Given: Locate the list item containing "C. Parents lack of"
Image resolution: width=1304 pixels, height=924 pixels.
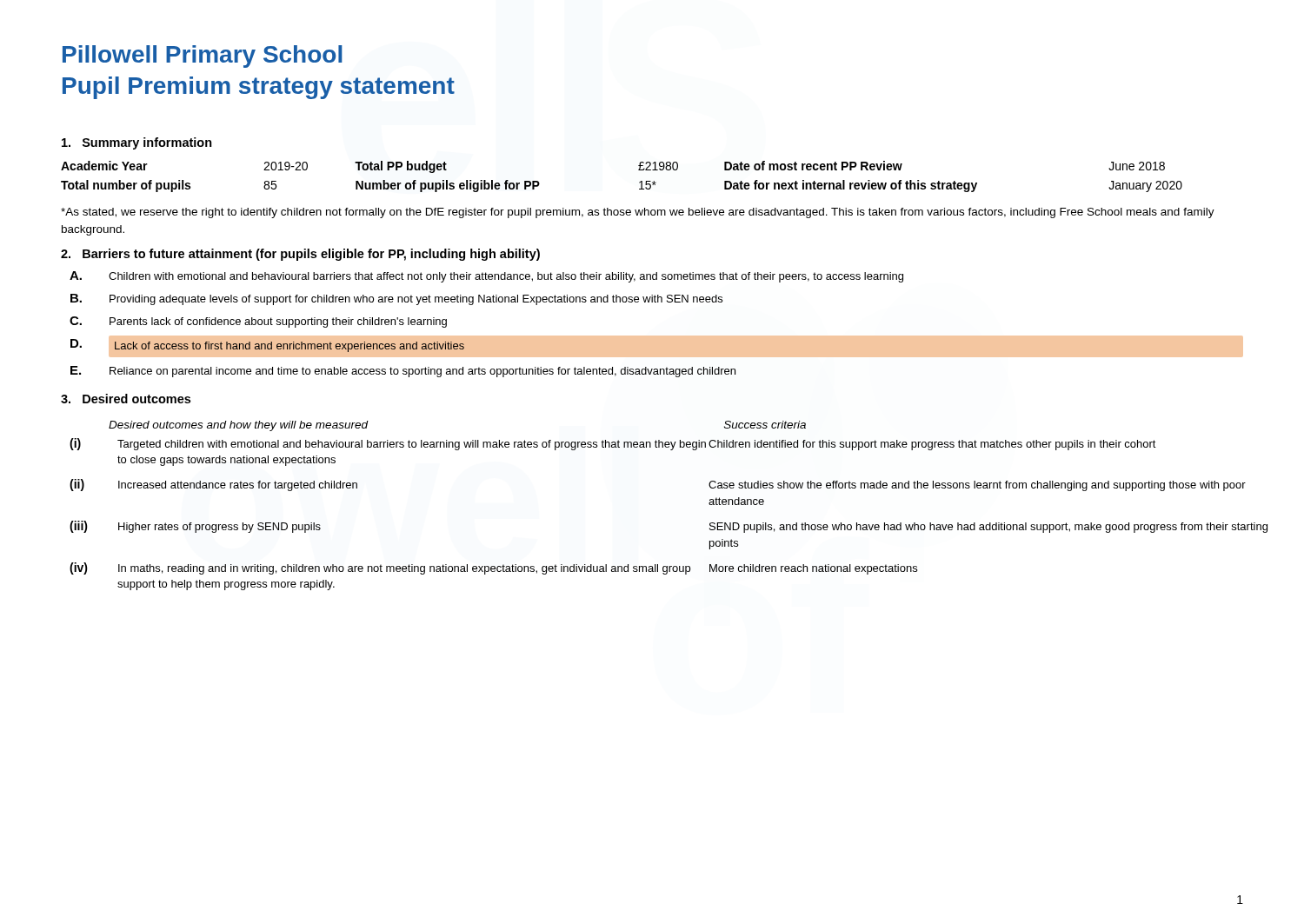Looking at the screenshot, I should pos(258,322).
